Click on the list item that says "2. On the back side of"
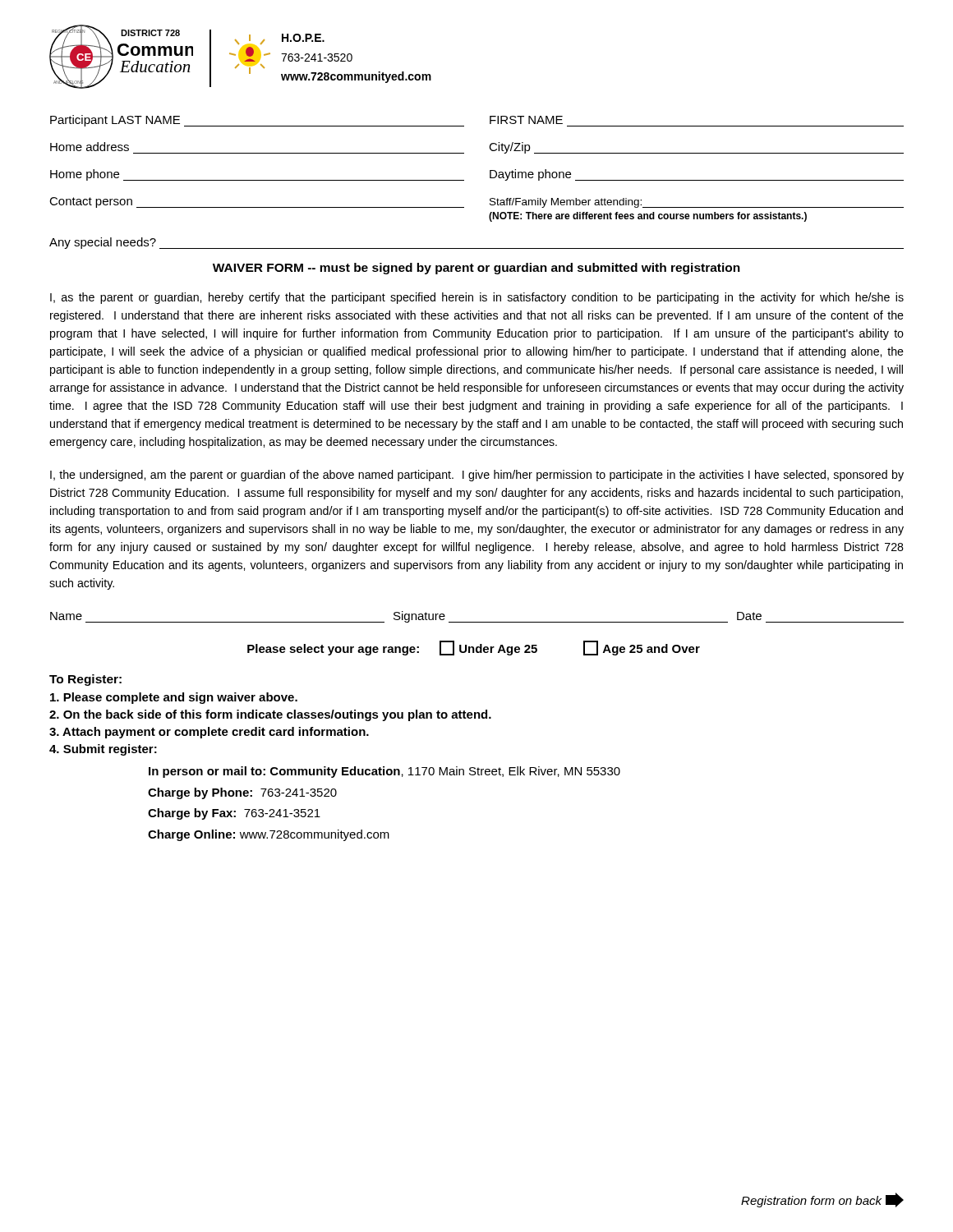Screen dimensions: 1232x953 click(270, 714)
